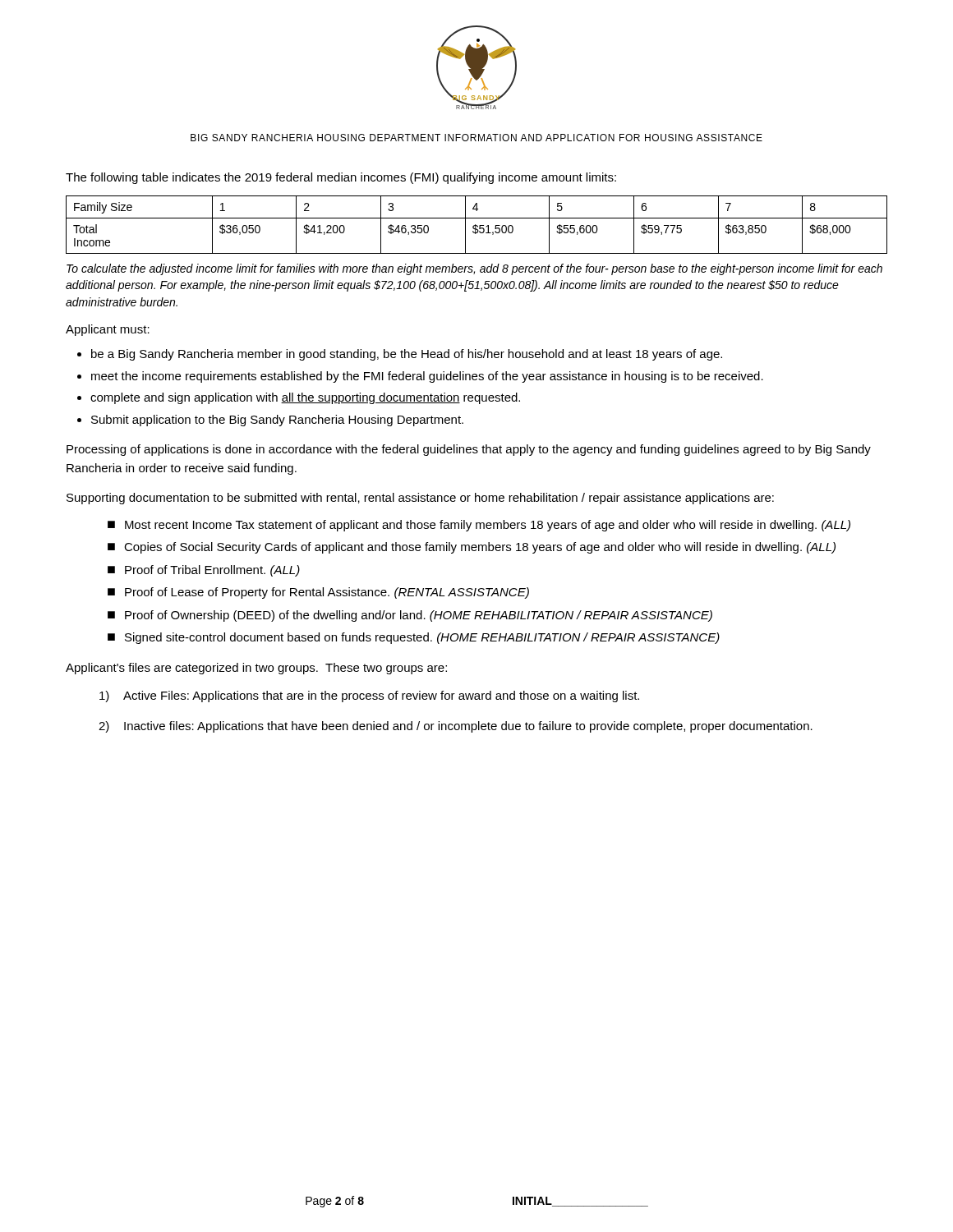Locate the logo

tap(476, 63)
